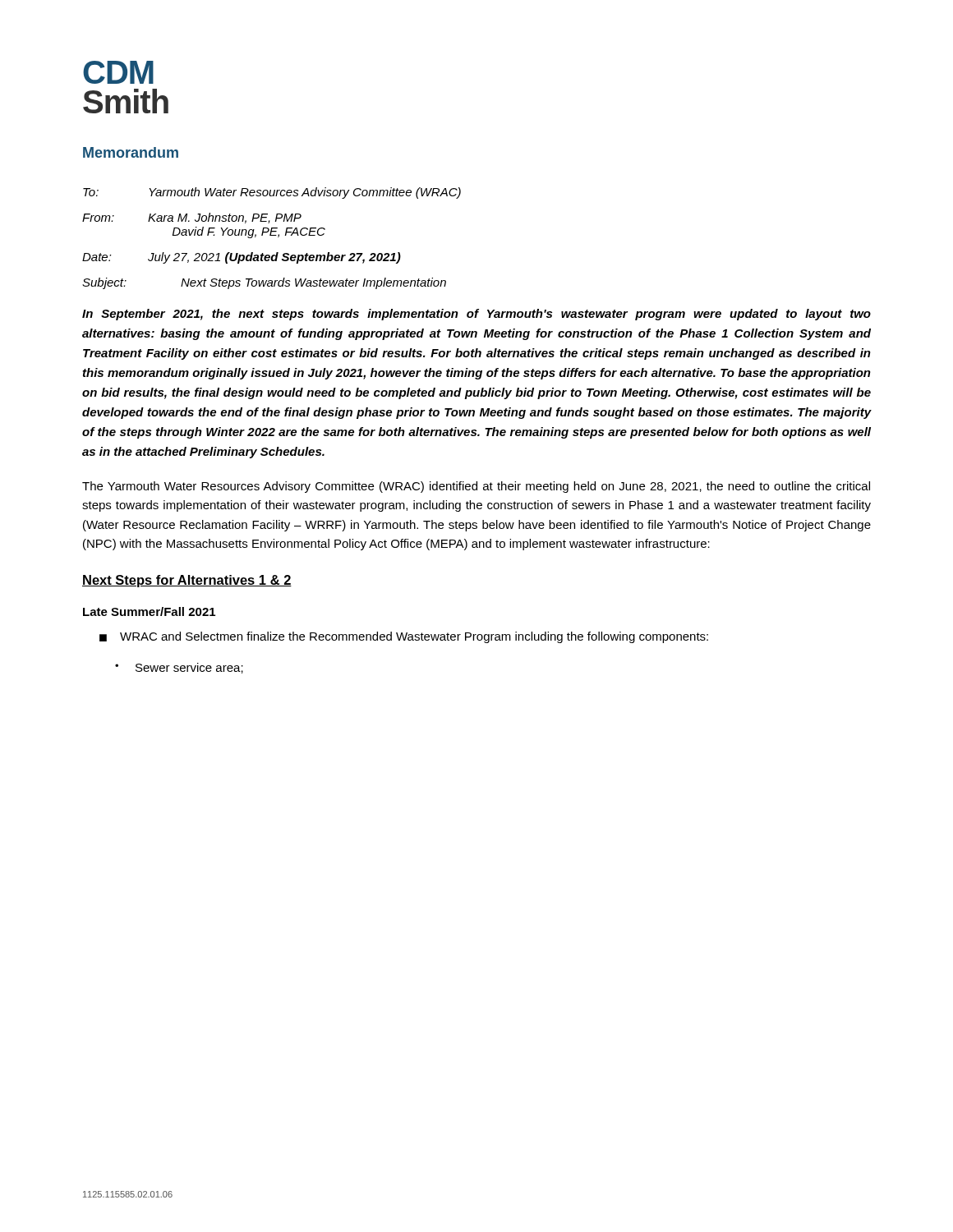The width and height of the screenshot is (953, 1232).
Task: Click the passage that begins "Date: July 27, 2021 (Updated"
Action: pyautogui.click(x=241, y=257)
